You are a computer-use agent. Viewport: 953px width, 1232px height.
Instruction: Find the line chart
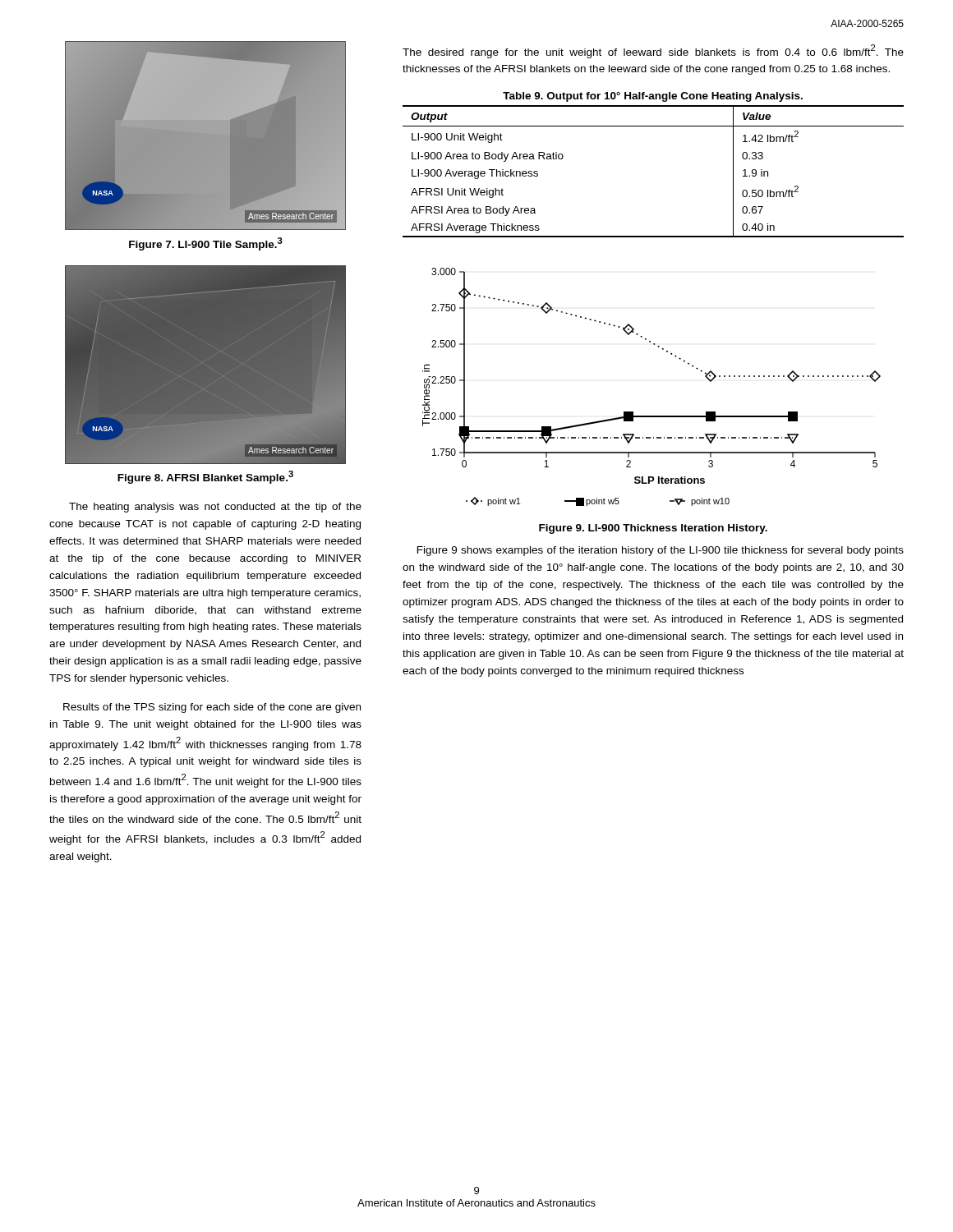pos(653,387)
